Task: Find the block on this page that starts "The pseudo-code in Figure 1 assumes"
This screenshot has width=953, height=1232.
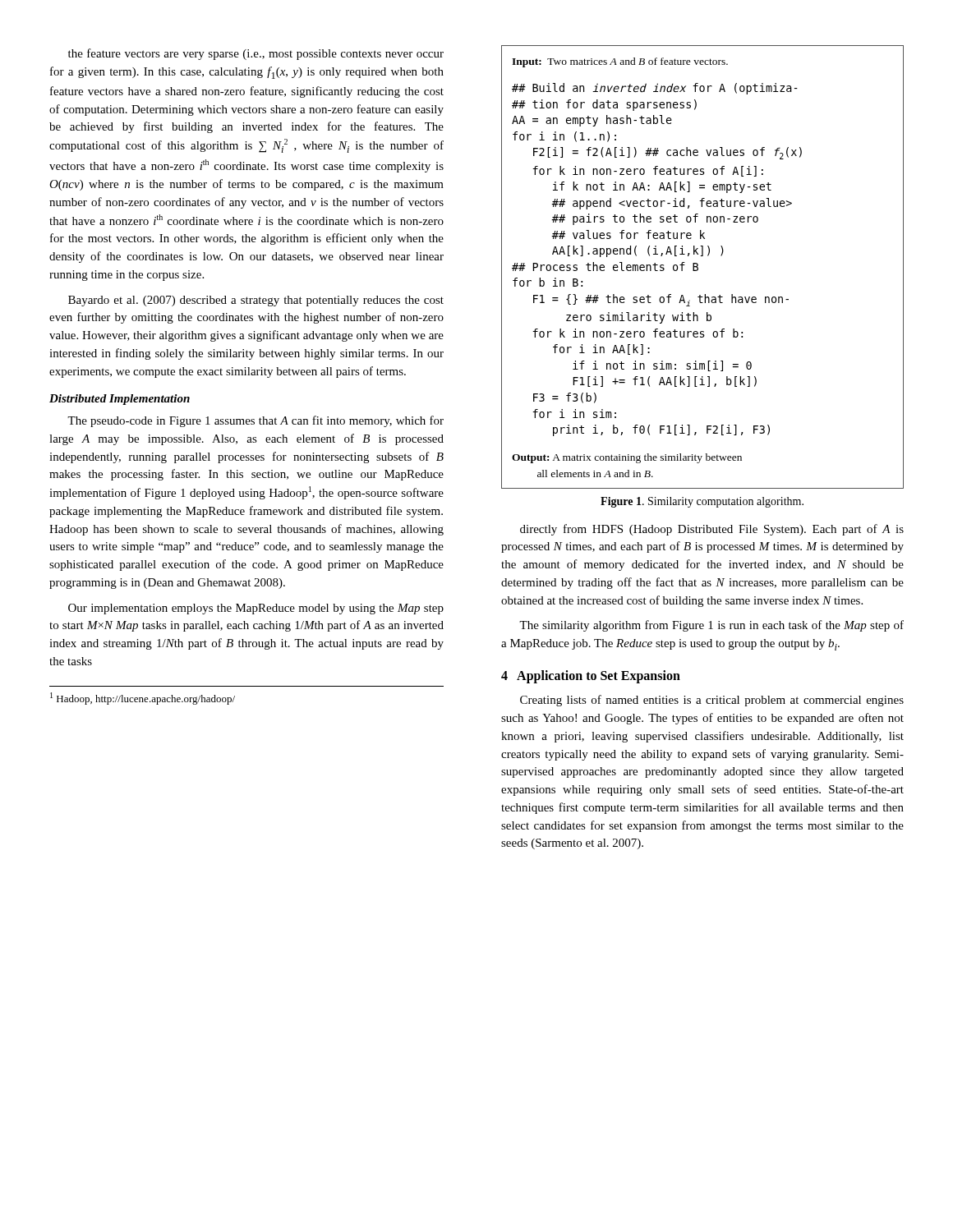Action: [x=246, y=501]
